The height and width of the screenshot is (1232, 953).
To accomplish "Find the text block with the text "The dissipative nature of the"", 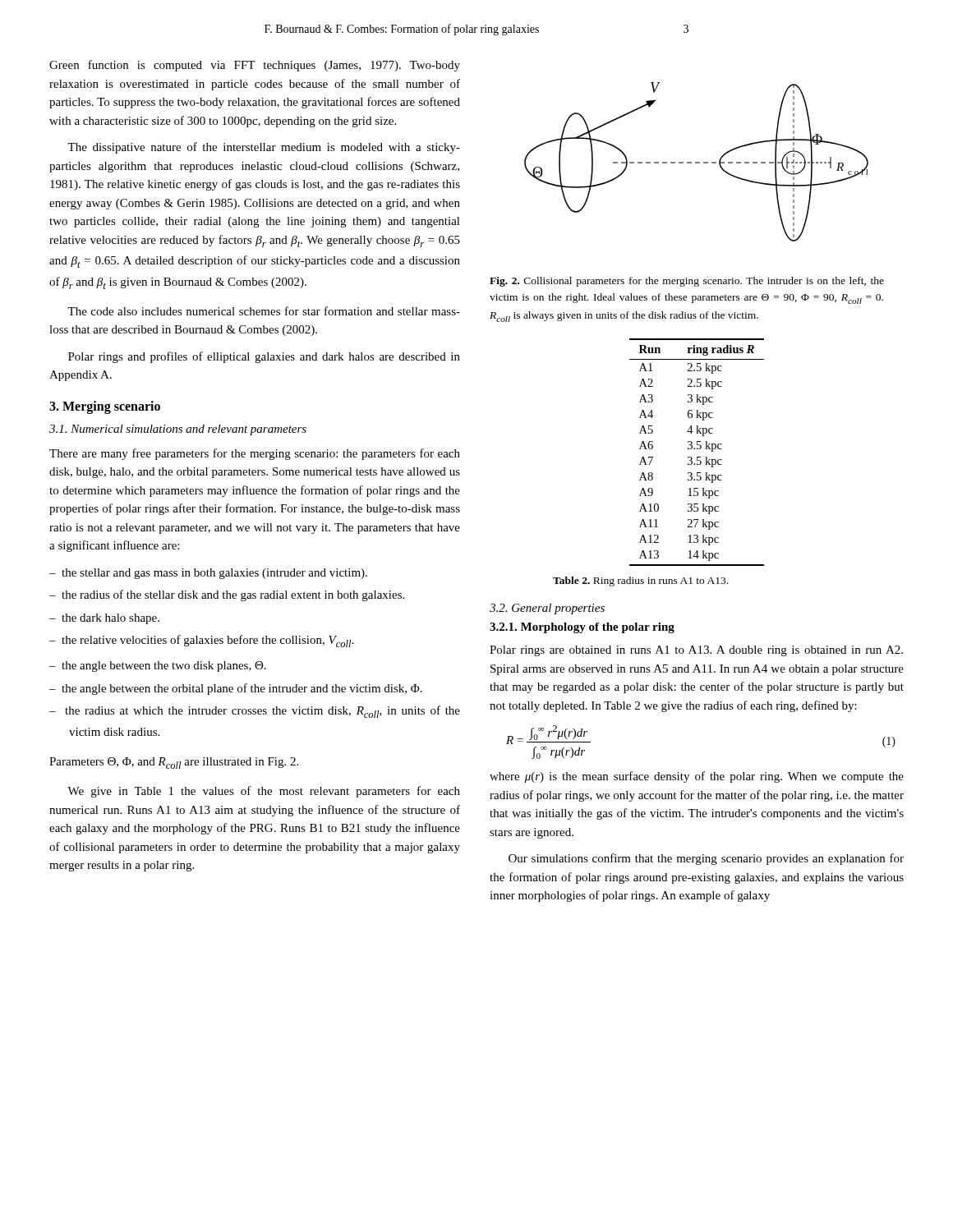I will [x=255, y=216].
